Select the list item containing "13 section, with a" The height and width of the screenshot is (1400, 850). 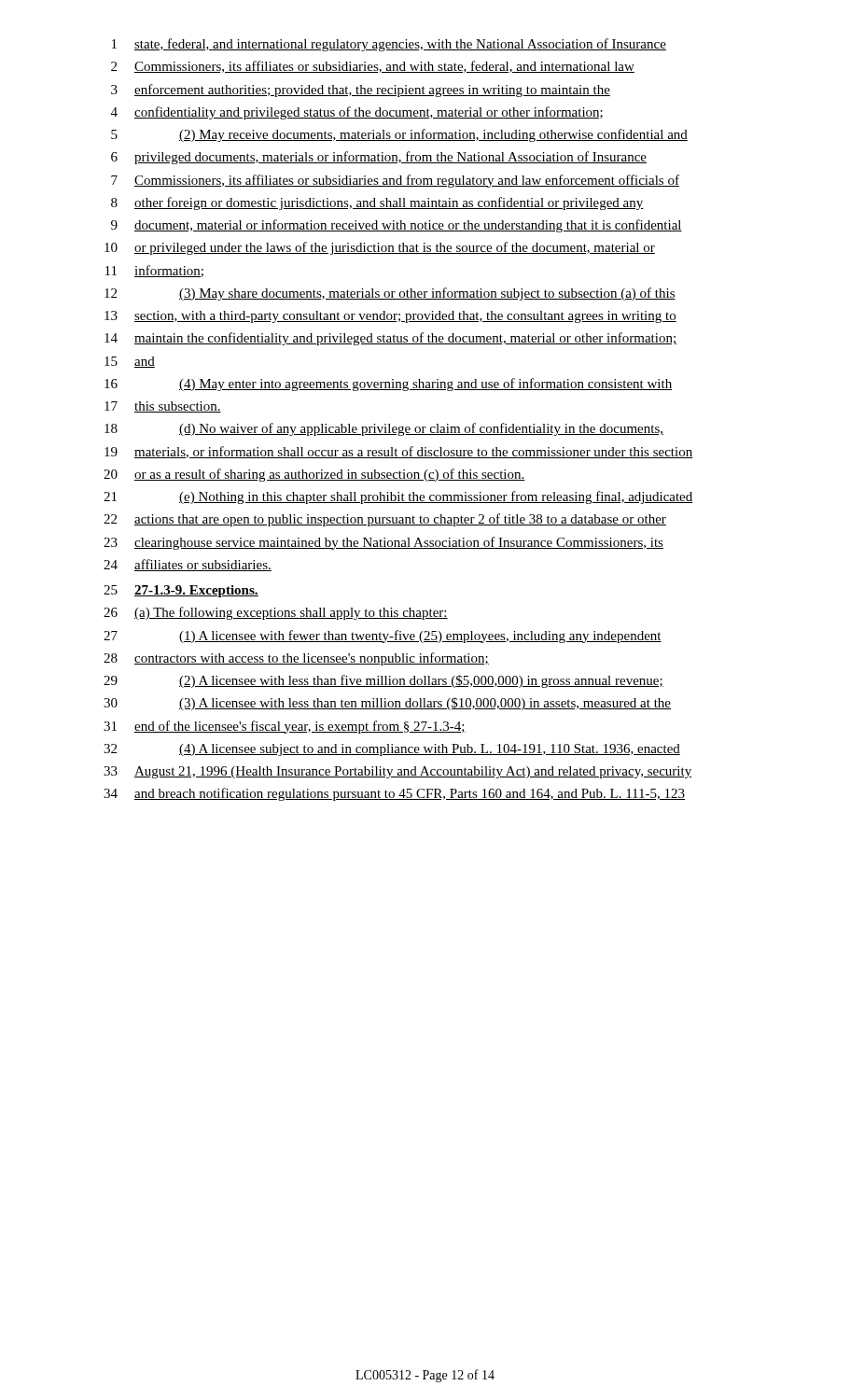pos(435,316)
